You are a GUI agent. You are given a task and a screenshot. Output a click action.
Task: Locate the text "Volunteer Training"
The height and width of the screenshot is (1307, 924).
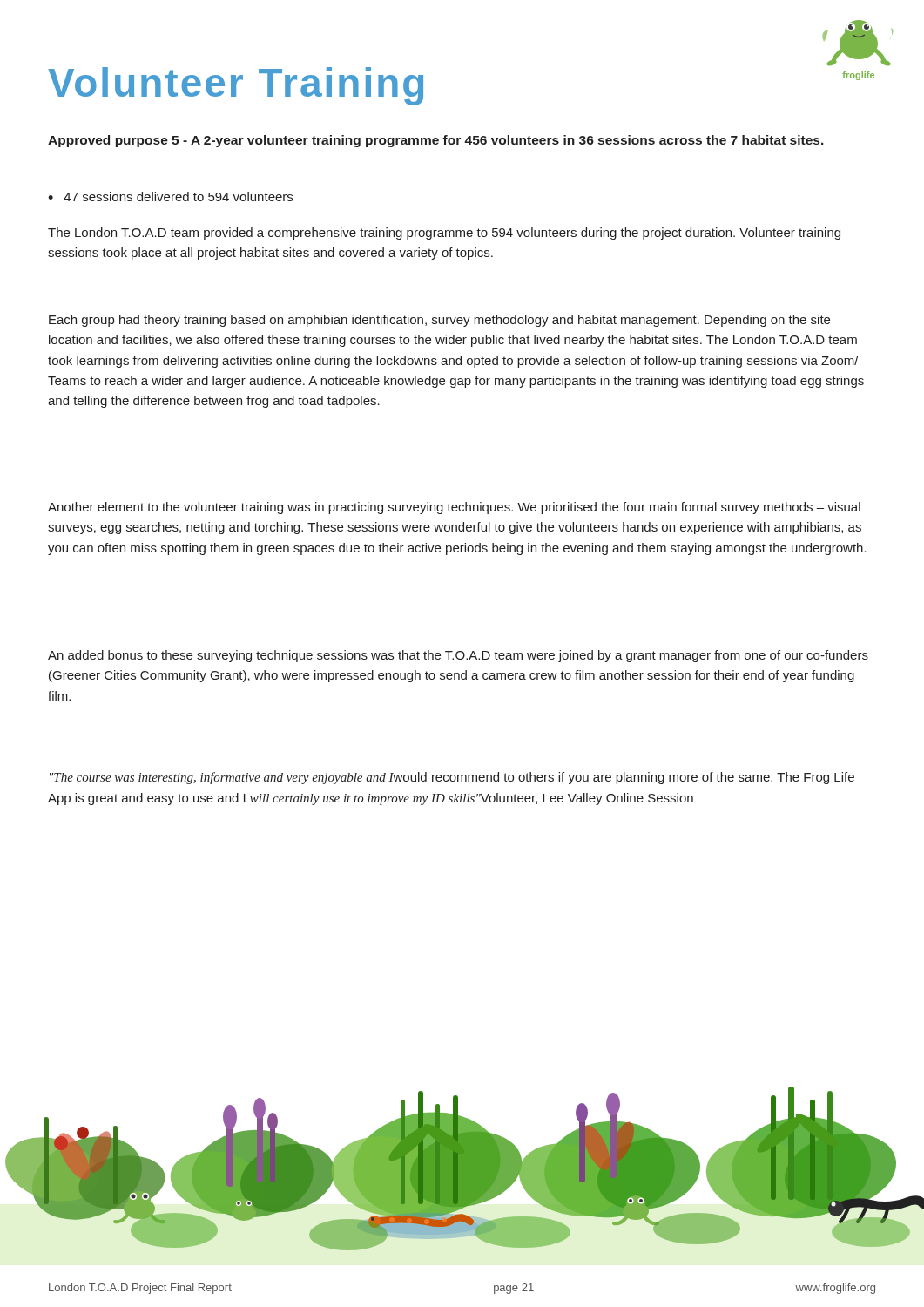pyautogui.click(x=238, y=83)
